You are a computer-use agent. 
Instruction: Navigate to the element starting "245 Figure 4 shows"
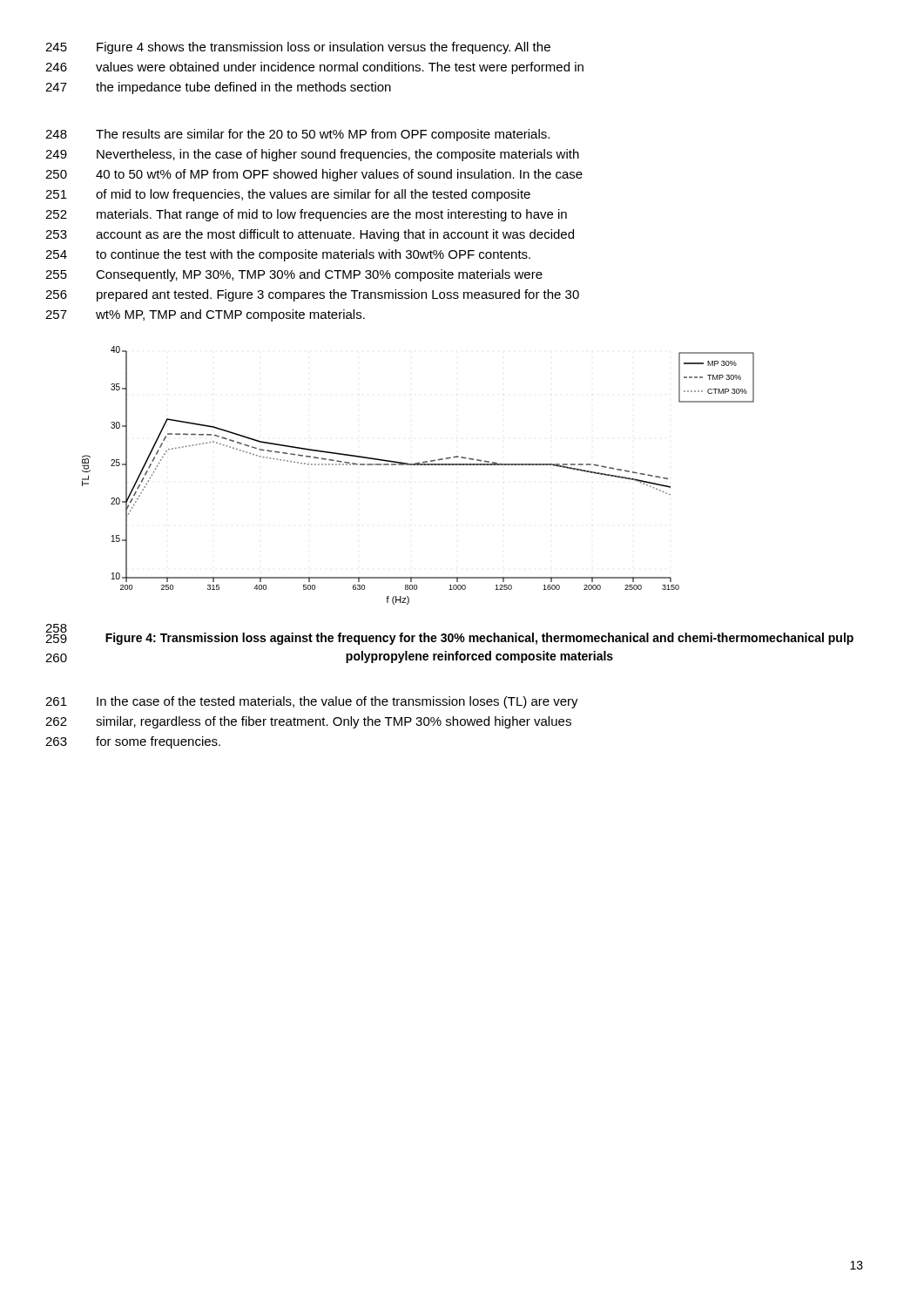454,47
